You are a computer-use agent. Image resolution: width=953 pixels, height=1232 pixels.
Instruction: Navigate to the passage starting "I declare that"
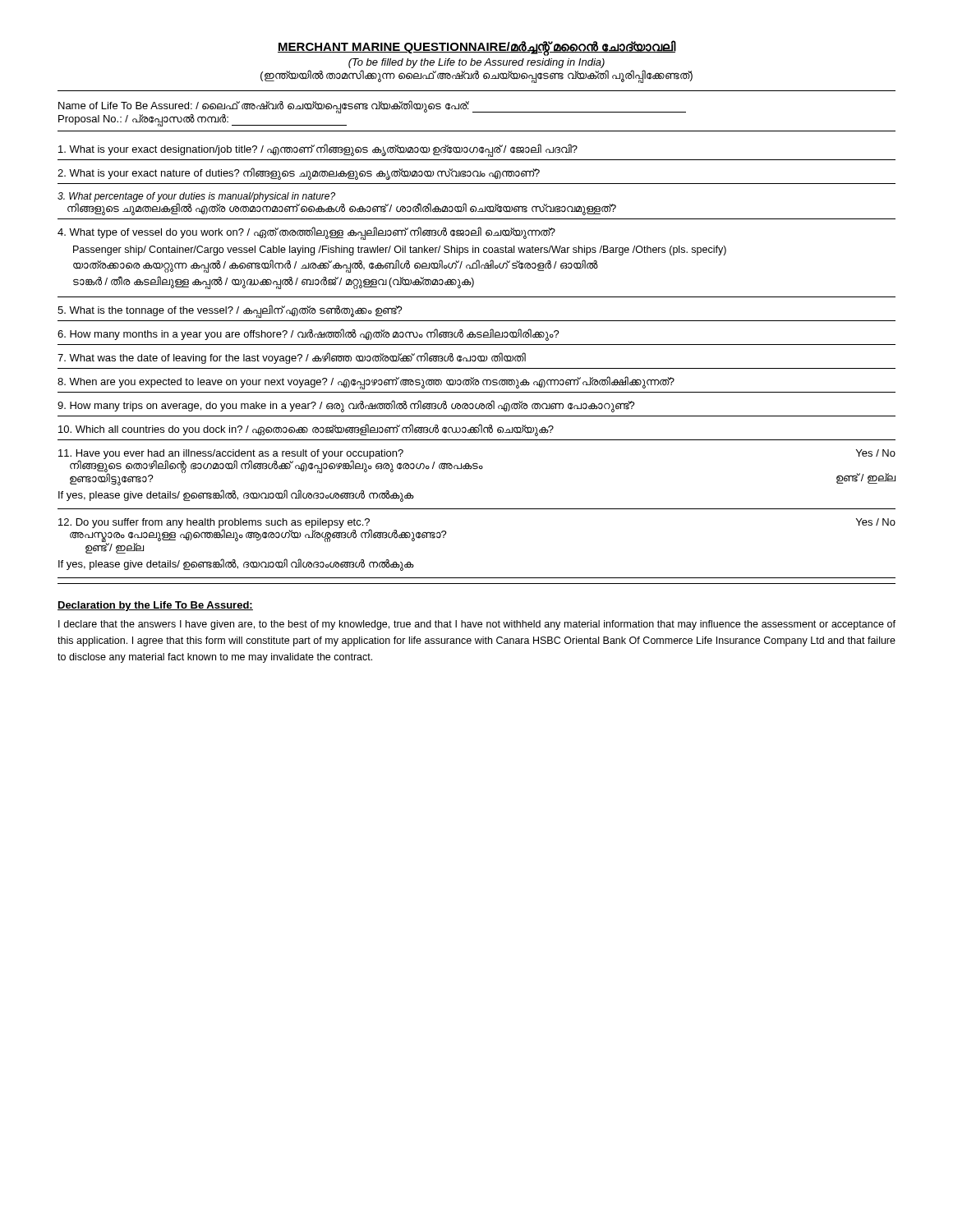[x=476, y=641]
